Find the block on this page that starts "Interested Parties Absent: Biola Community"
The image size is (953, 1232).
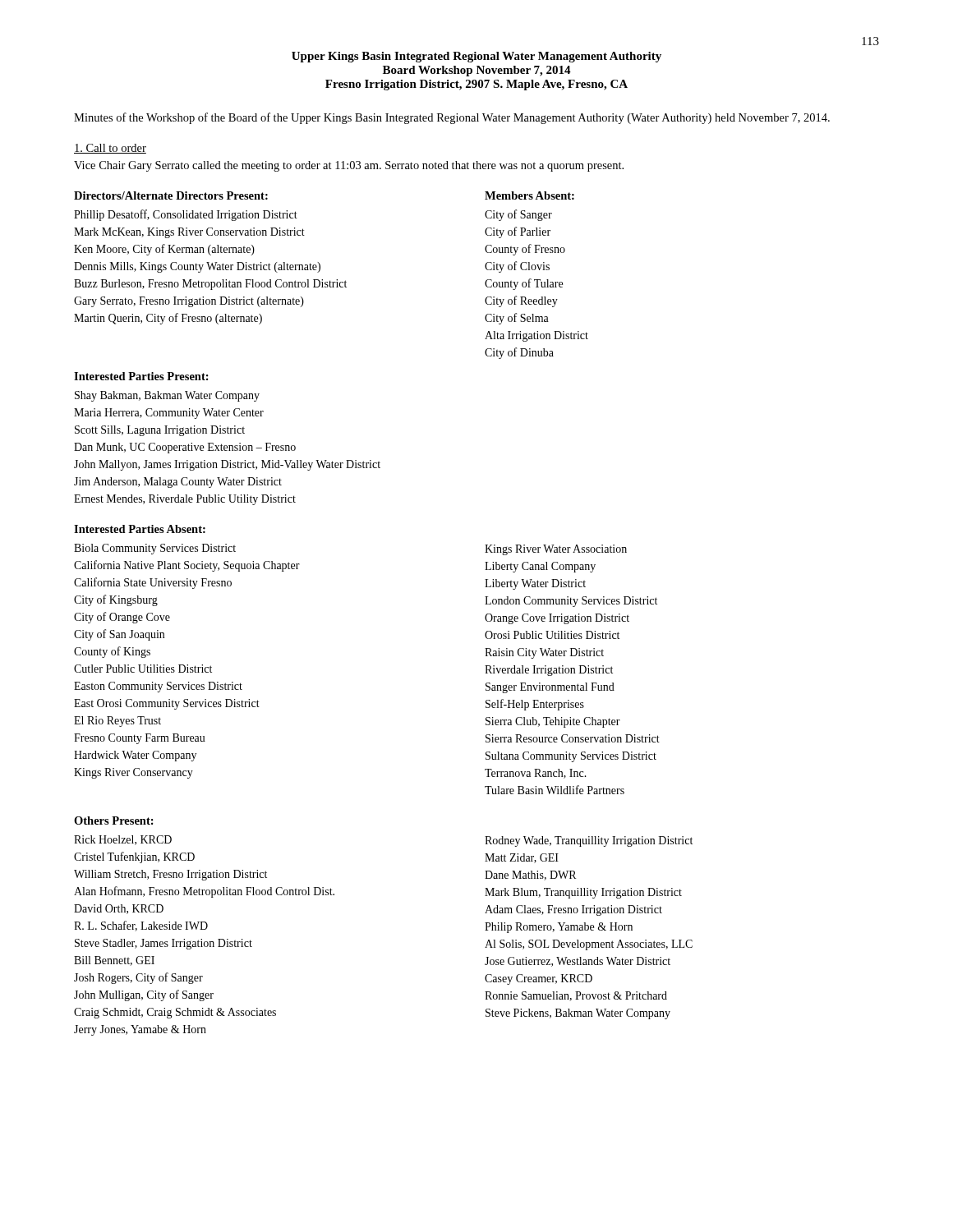(140, 529)
